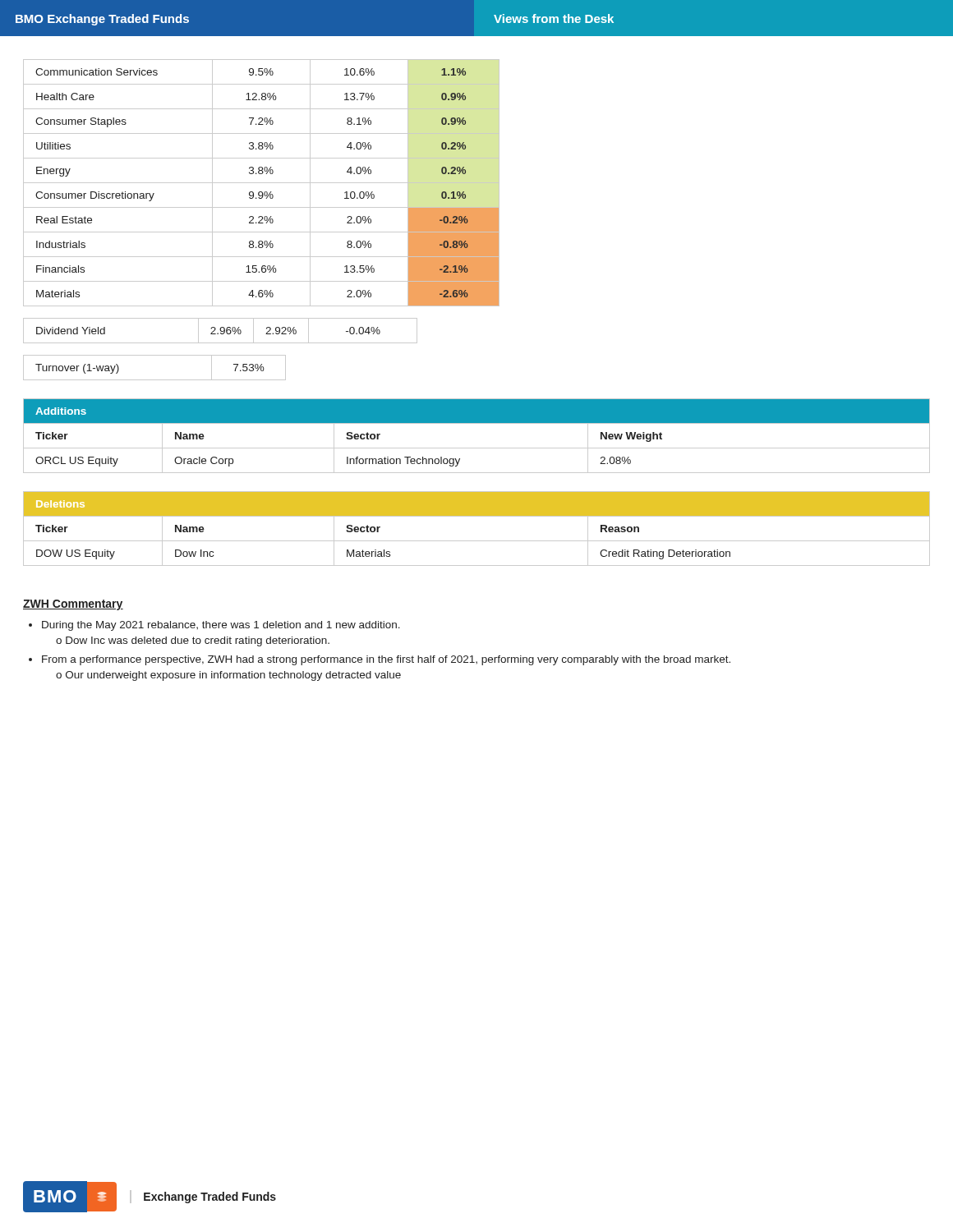Navigate to the text starting "Our underweight exposure in information technology detracted"
953x1232 pixels.
233,675
